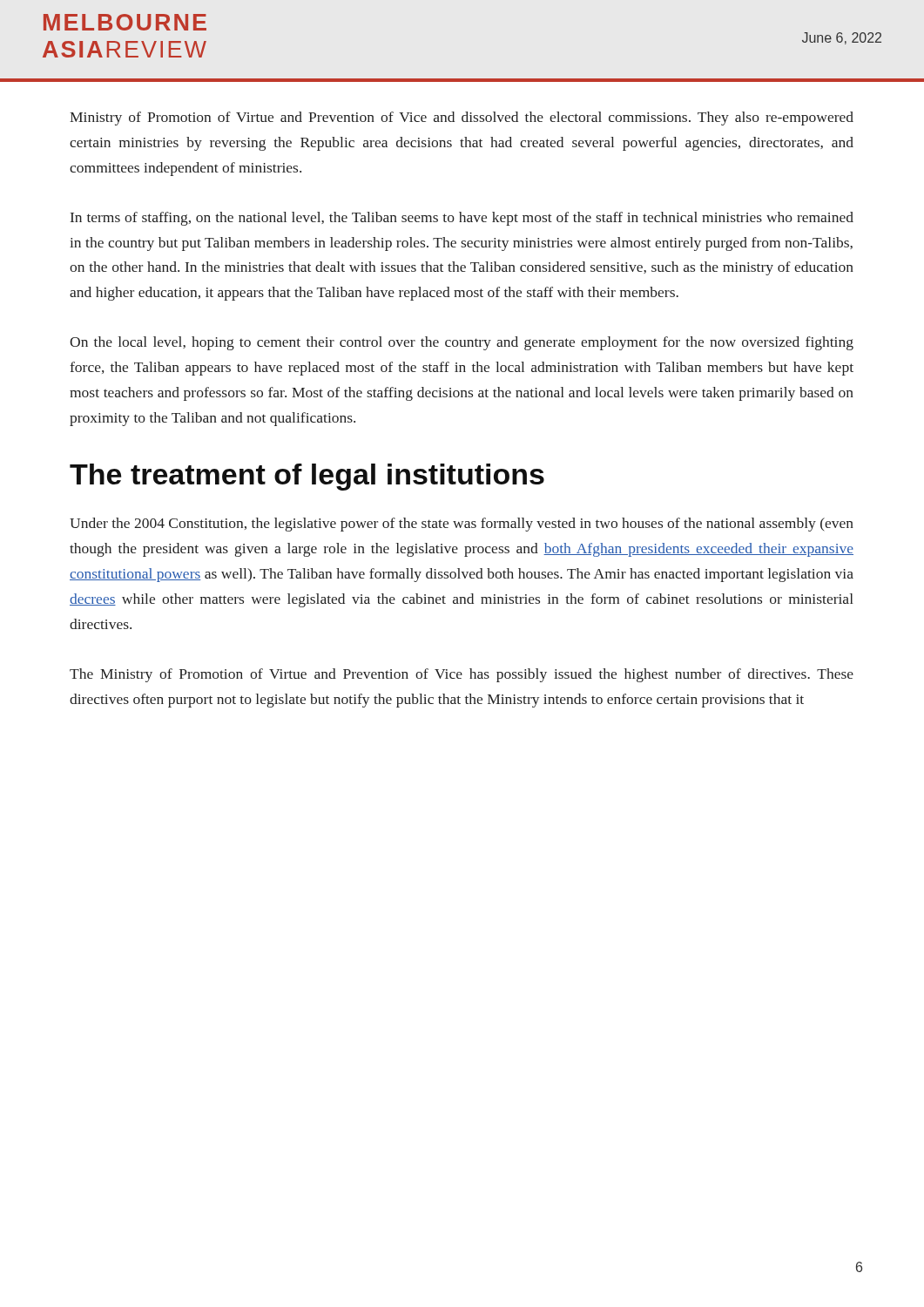
Task: Click the passage that begins "Ministry of Promotion of Virtue and"
Action: 462,142
